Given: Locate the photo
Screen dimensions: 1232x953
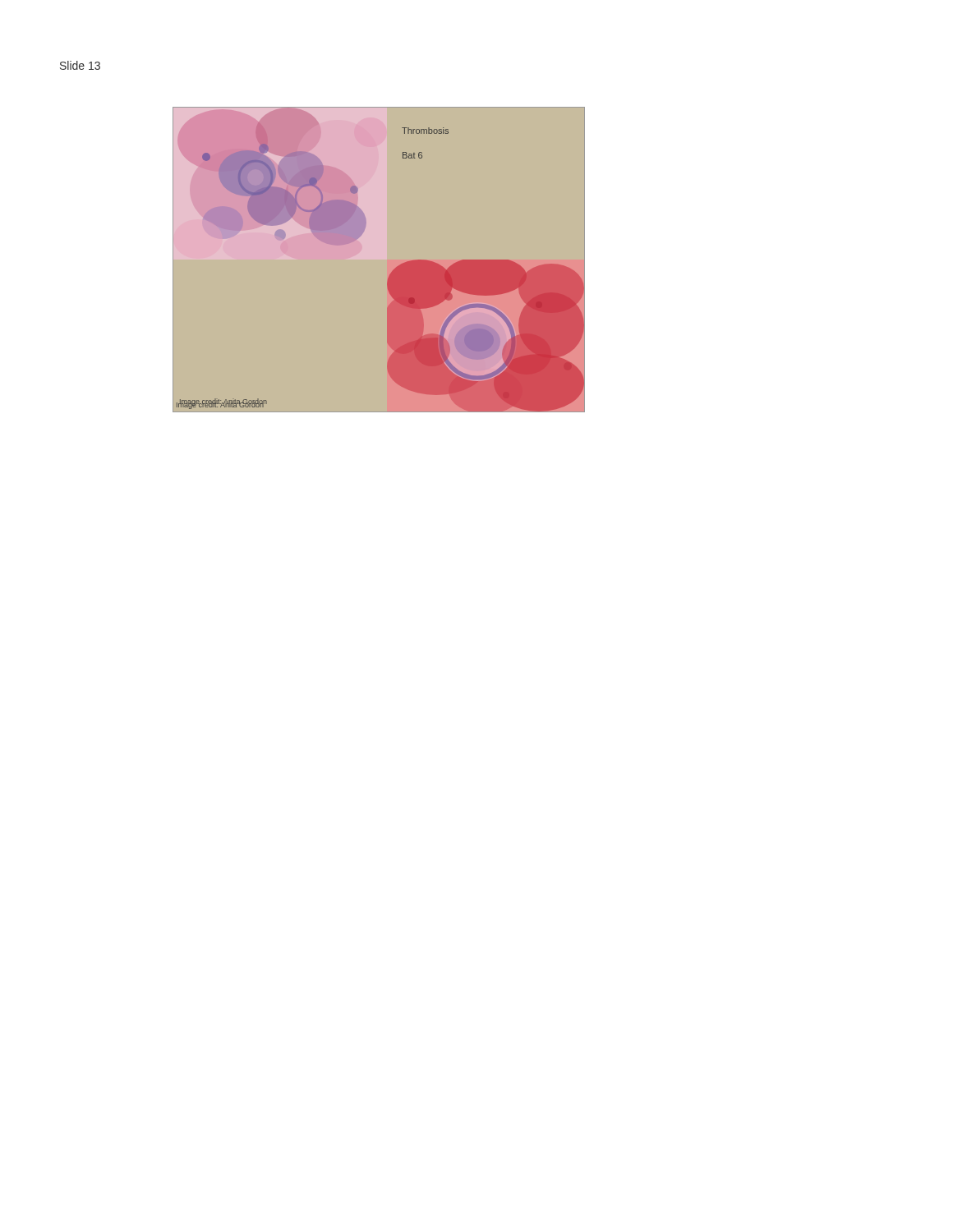Looking at the screenshot, I should pyautogui.click(x=378, y=259).
